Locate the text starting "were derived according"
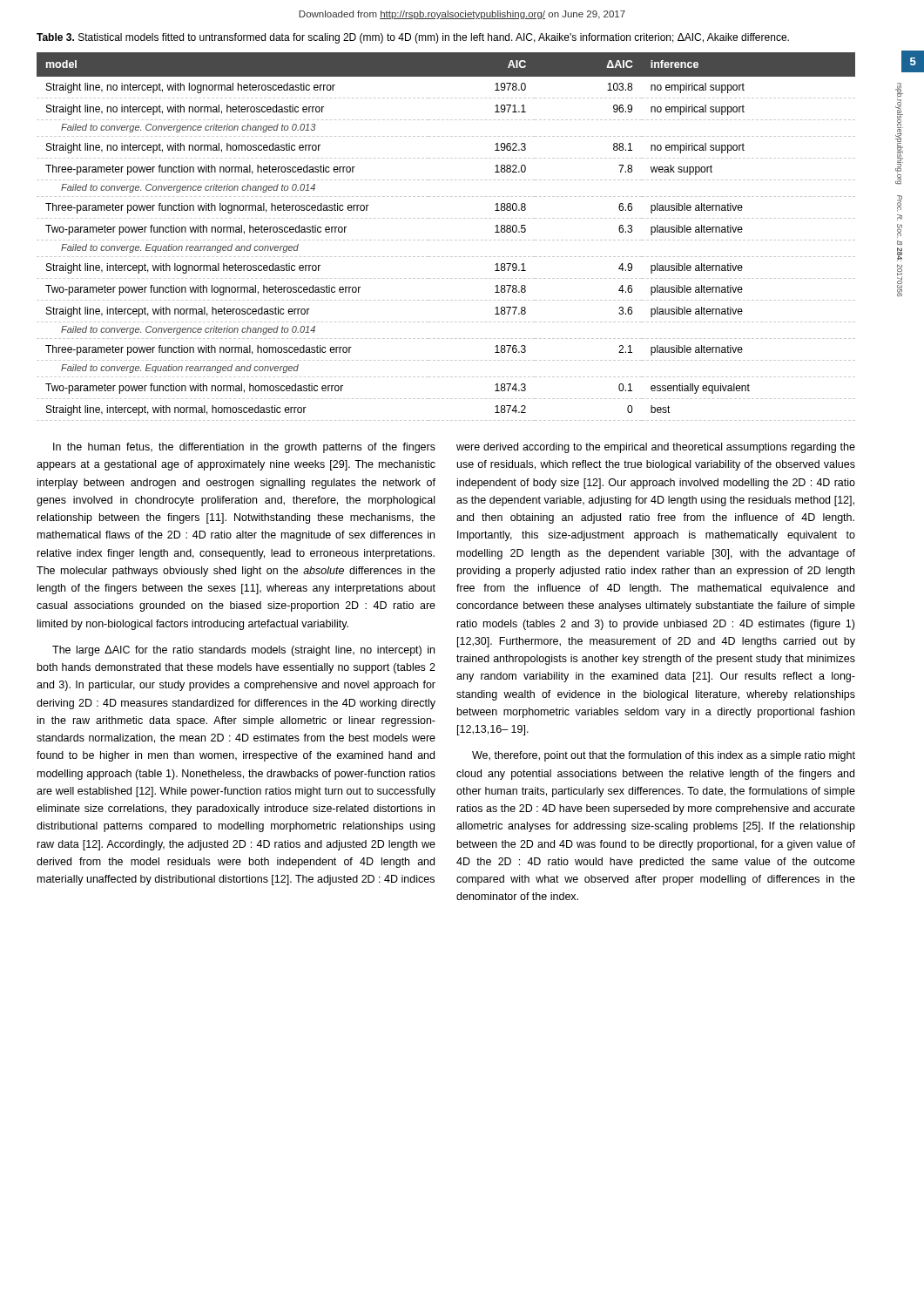This screenshot has width=924, height=1307. (656, 588)
